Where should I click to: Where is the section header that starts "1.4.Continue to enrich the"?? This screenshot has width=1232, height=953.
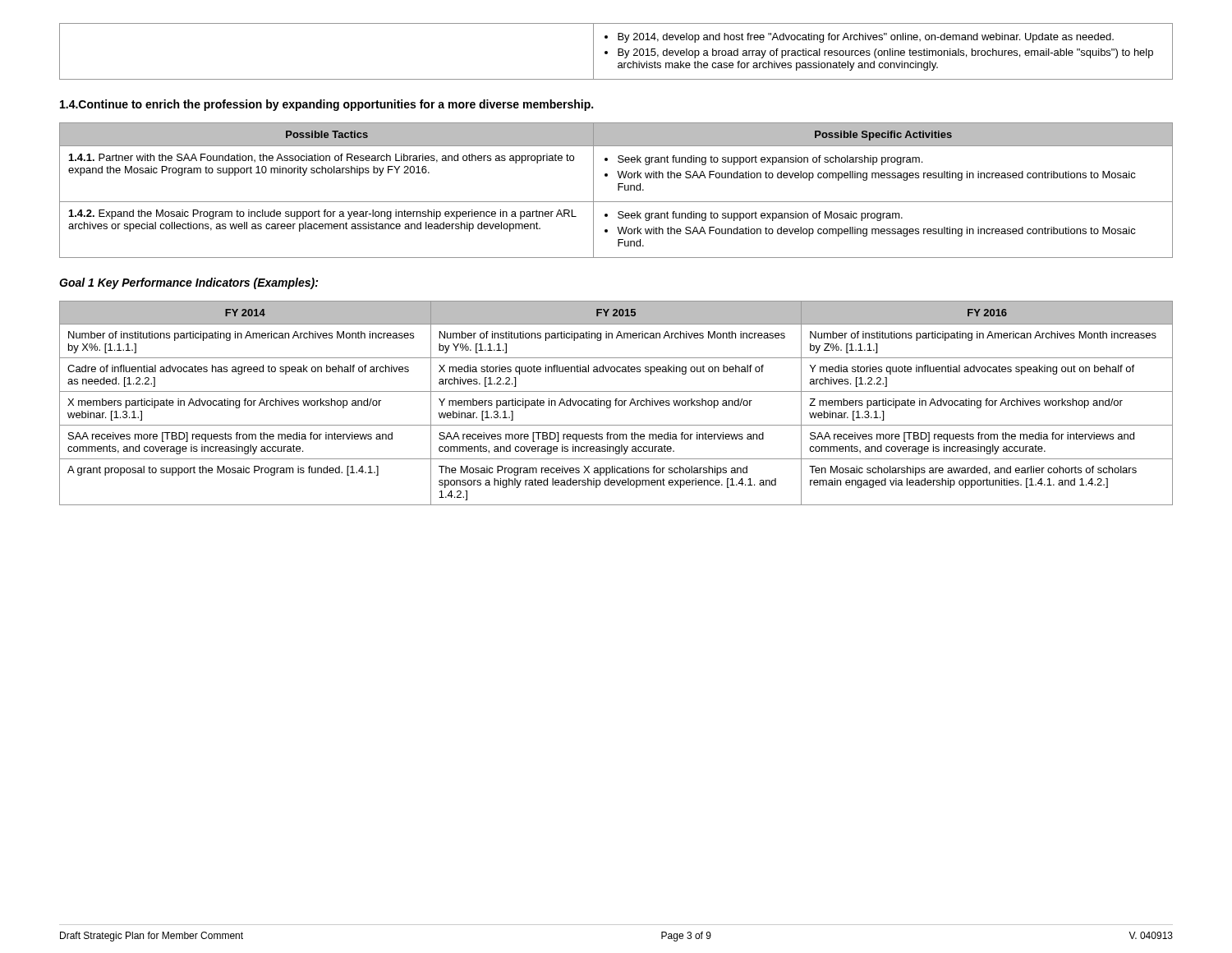coord(327,104)
